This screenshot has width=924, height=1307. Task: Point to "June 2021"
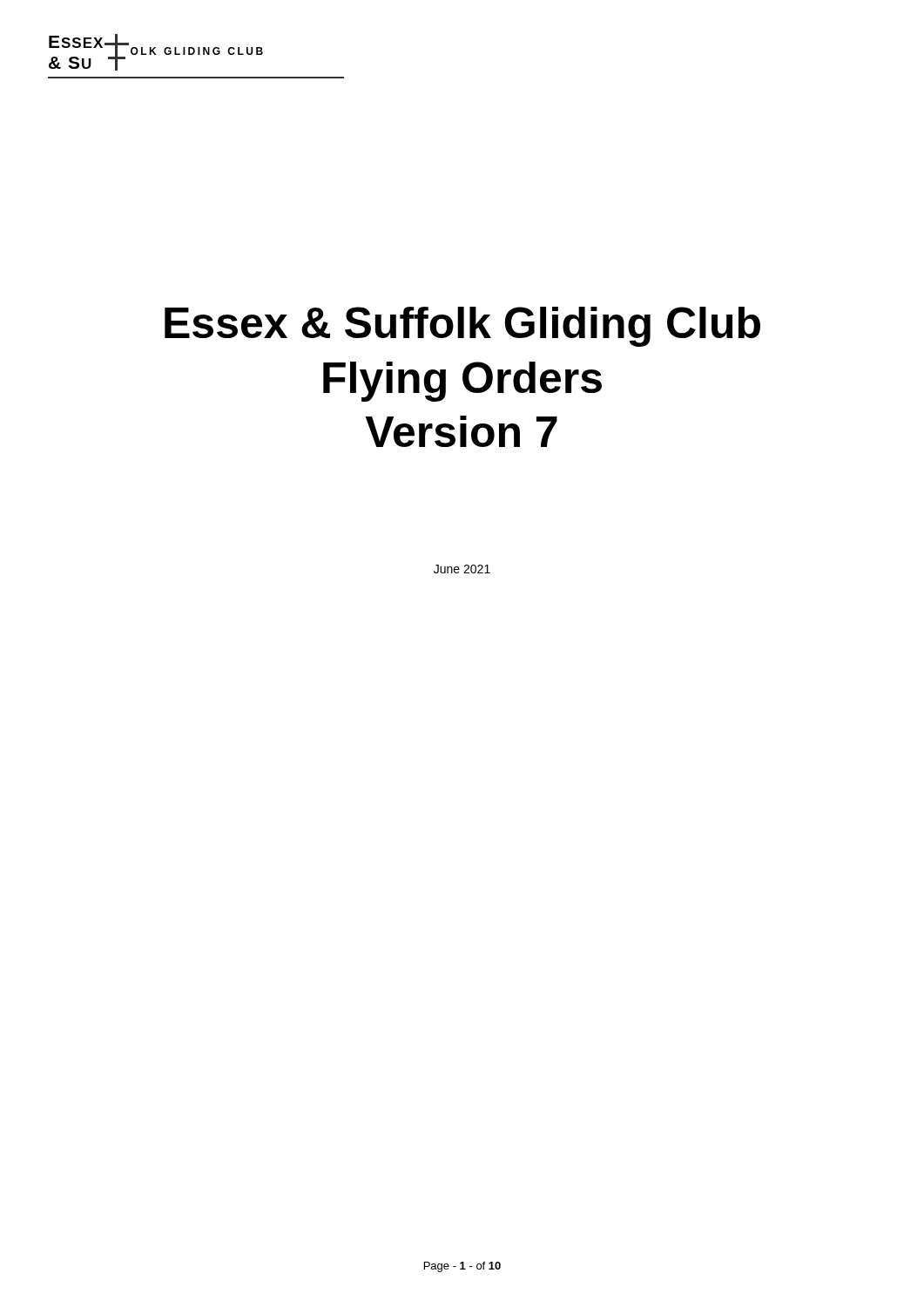462,569
